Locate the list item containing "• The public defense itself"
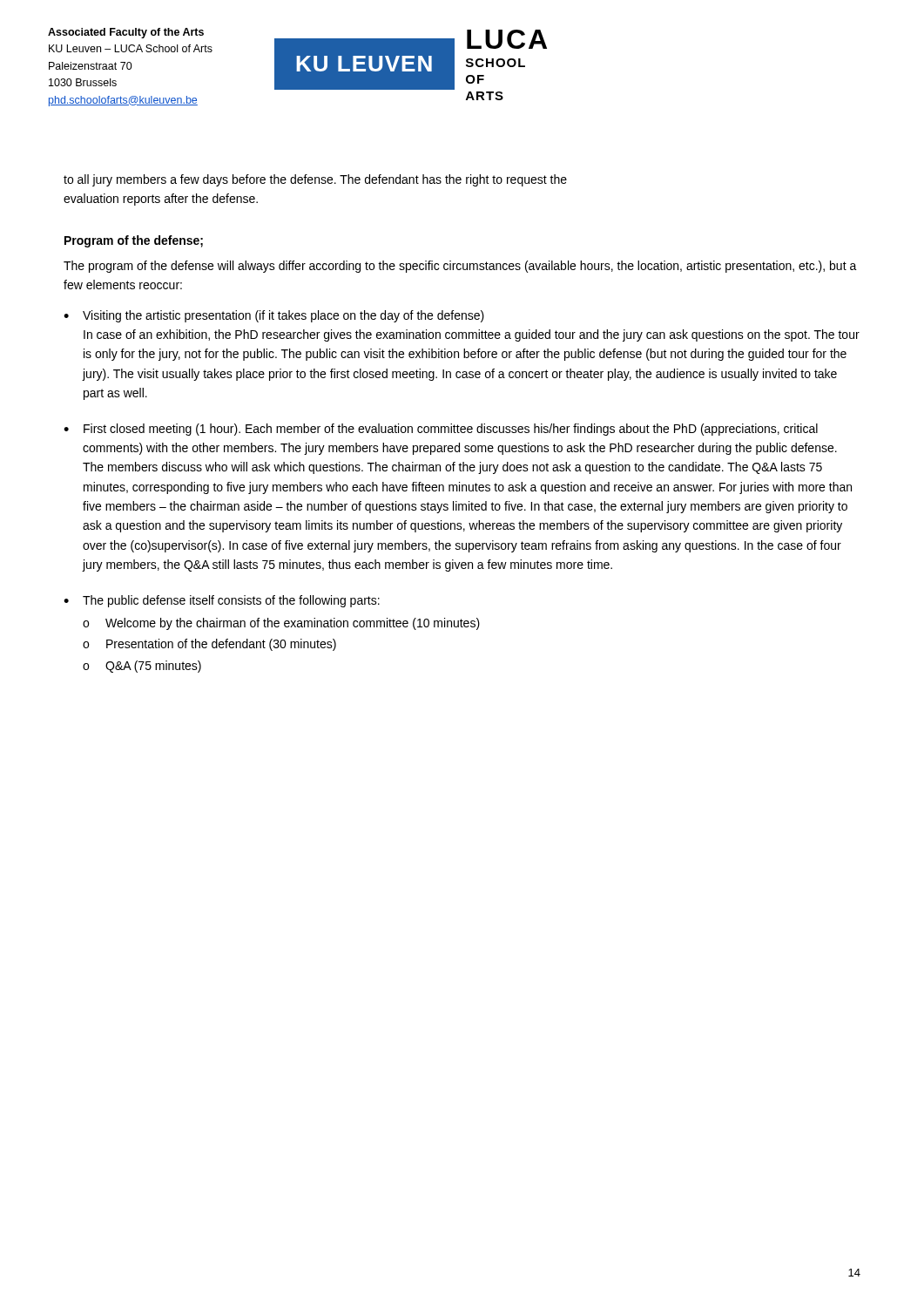Viewport: 924px width, 1307px height. click(x=462, y=634)
